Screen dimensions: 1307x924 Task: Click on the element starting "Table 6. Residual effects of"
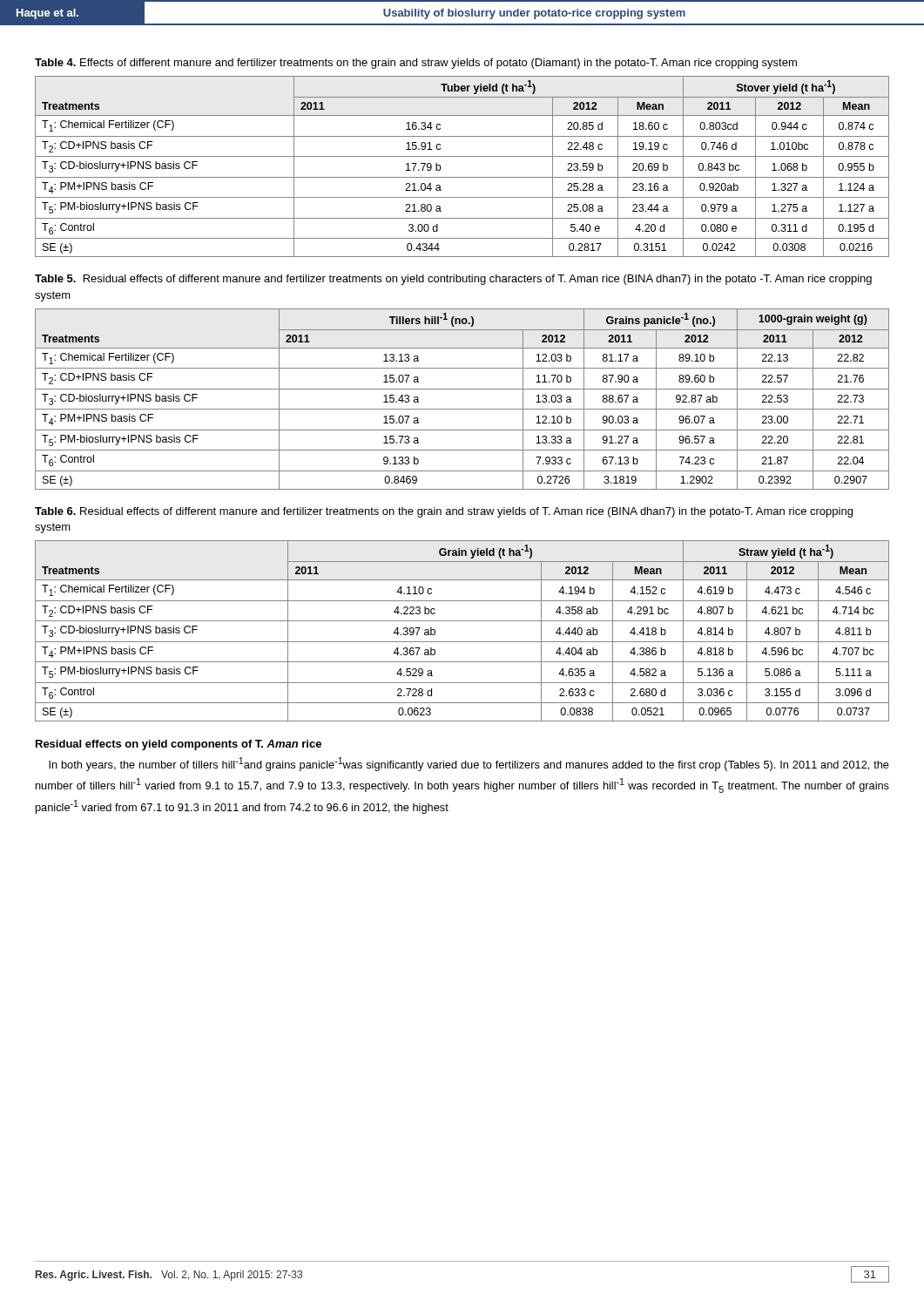(x=444, y=519)
